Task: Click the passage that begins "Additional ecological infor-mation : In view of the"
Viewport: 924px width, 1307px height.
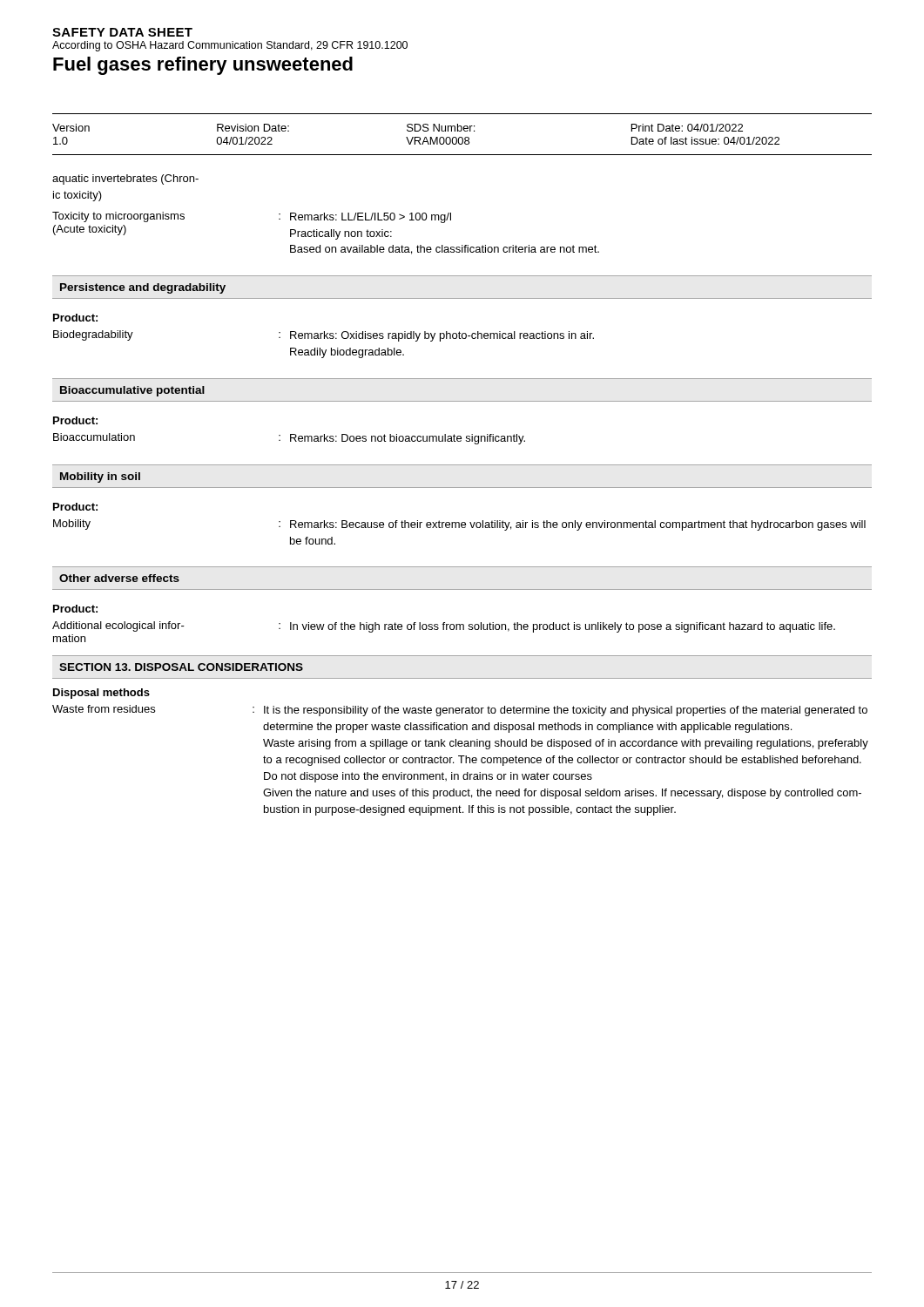Action: tap(462, 632)
